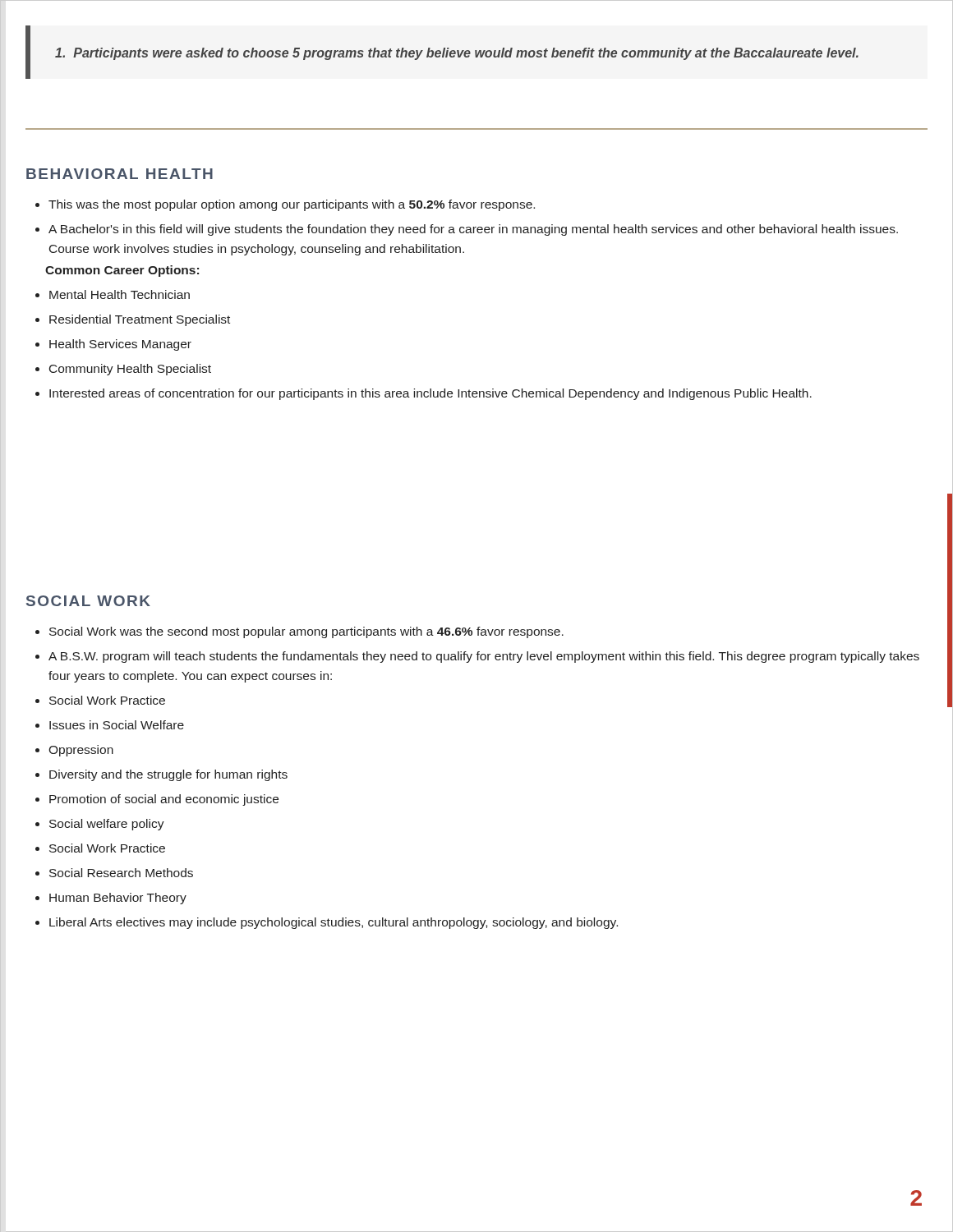
Task: Find the element starting "SOCIAL WORK"
Action: 88,601
